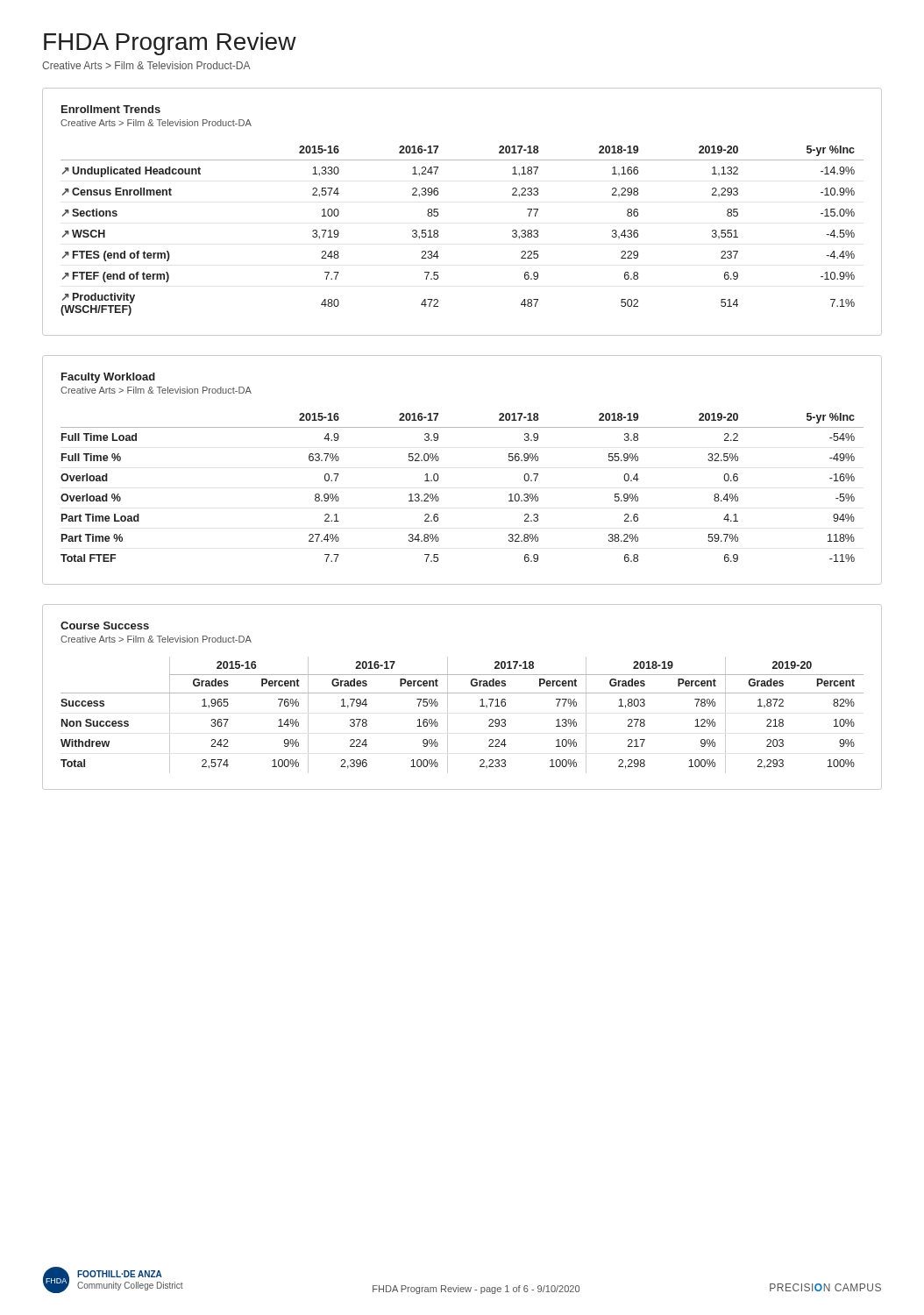Click on the table containing "Part Time Load"
Image resolution: width=924 pixels, height=1315 pixels.
coord(462,488)
